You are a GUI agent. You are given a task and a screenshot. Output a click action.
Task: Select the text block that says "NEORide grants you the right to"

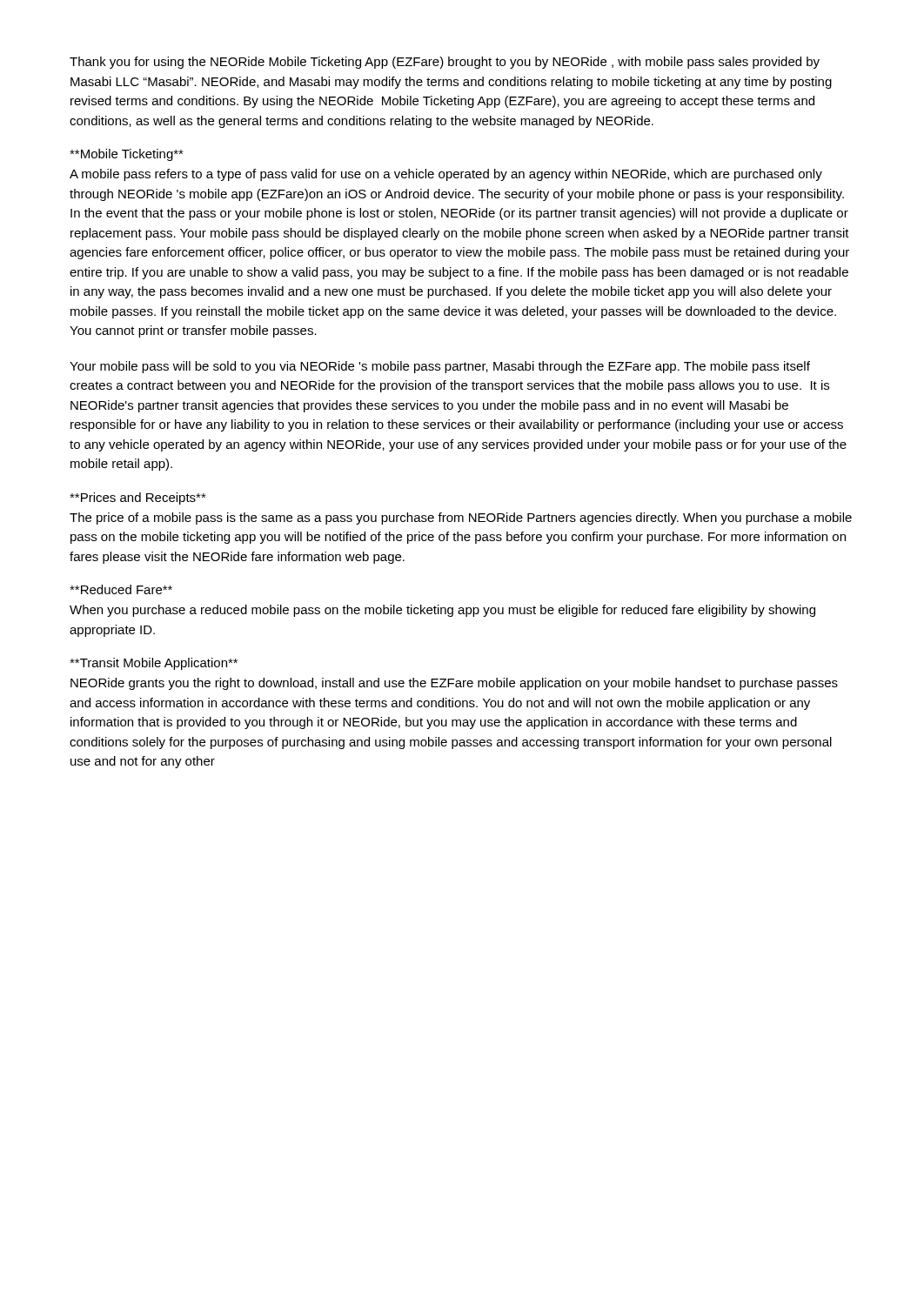click(454, 722)
